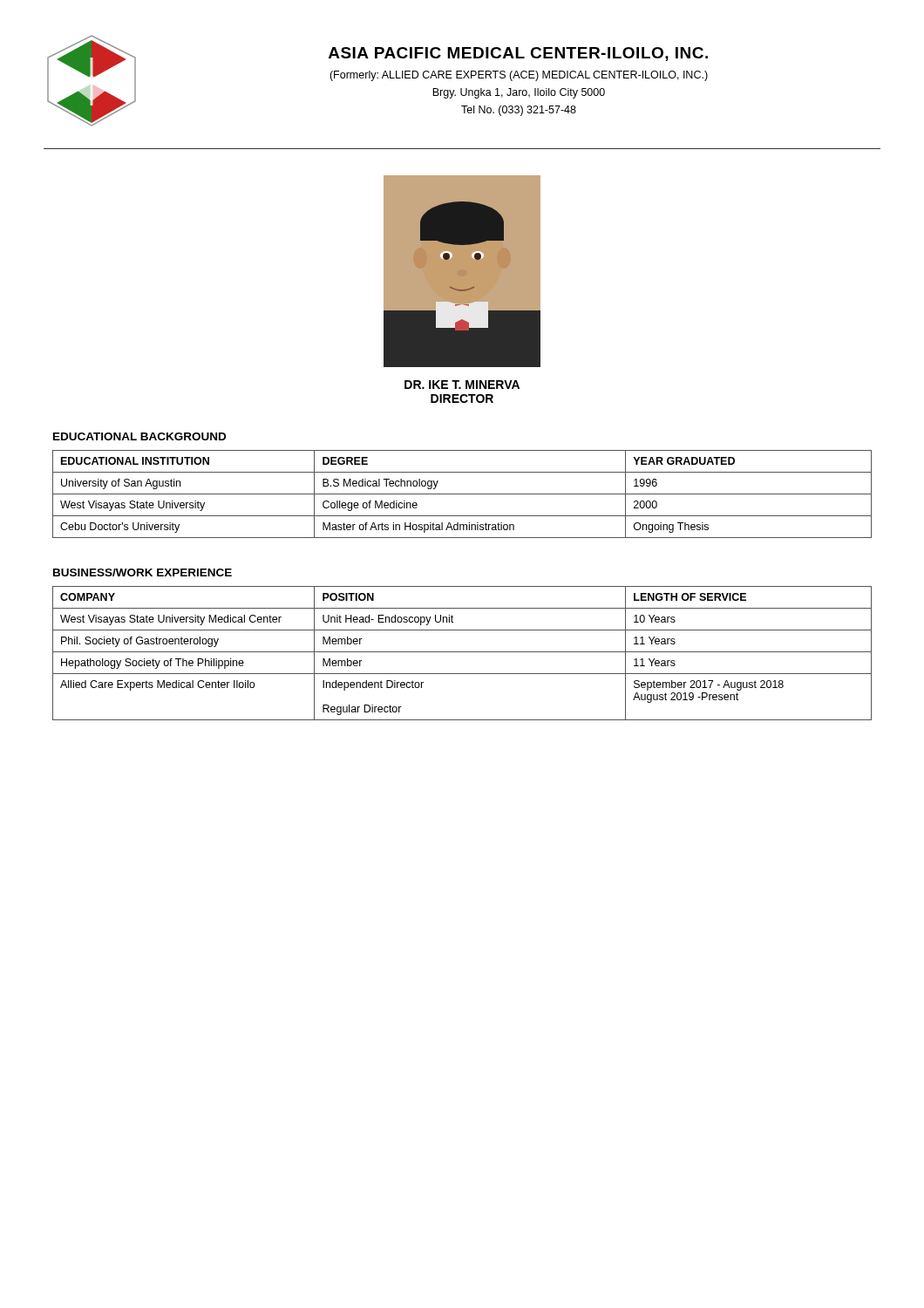Select the logo
Screen dimensions: 1308x924
[x=92, y=81]
